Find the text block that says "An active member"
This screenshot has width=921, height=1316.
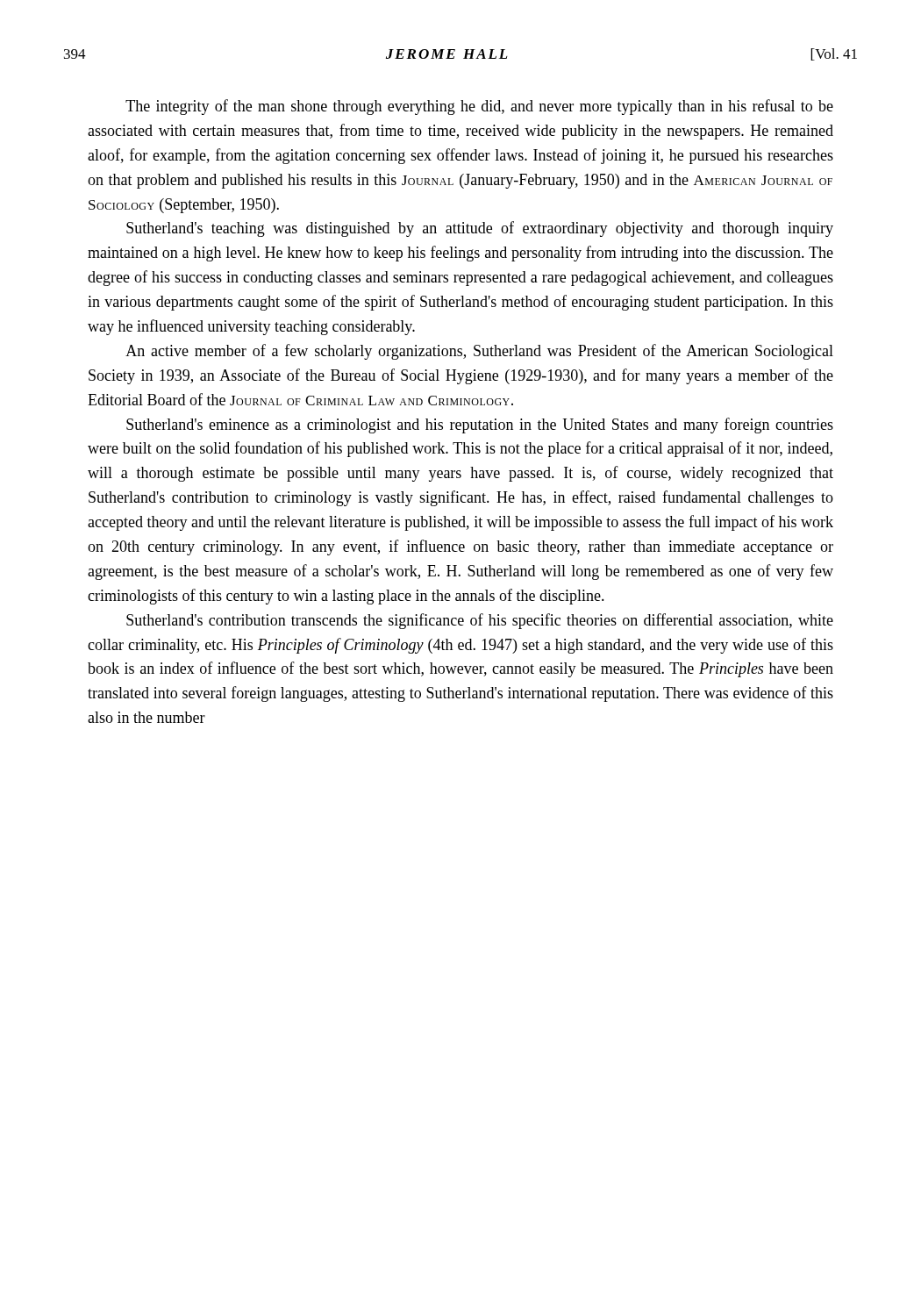click(x=460, y=376)
